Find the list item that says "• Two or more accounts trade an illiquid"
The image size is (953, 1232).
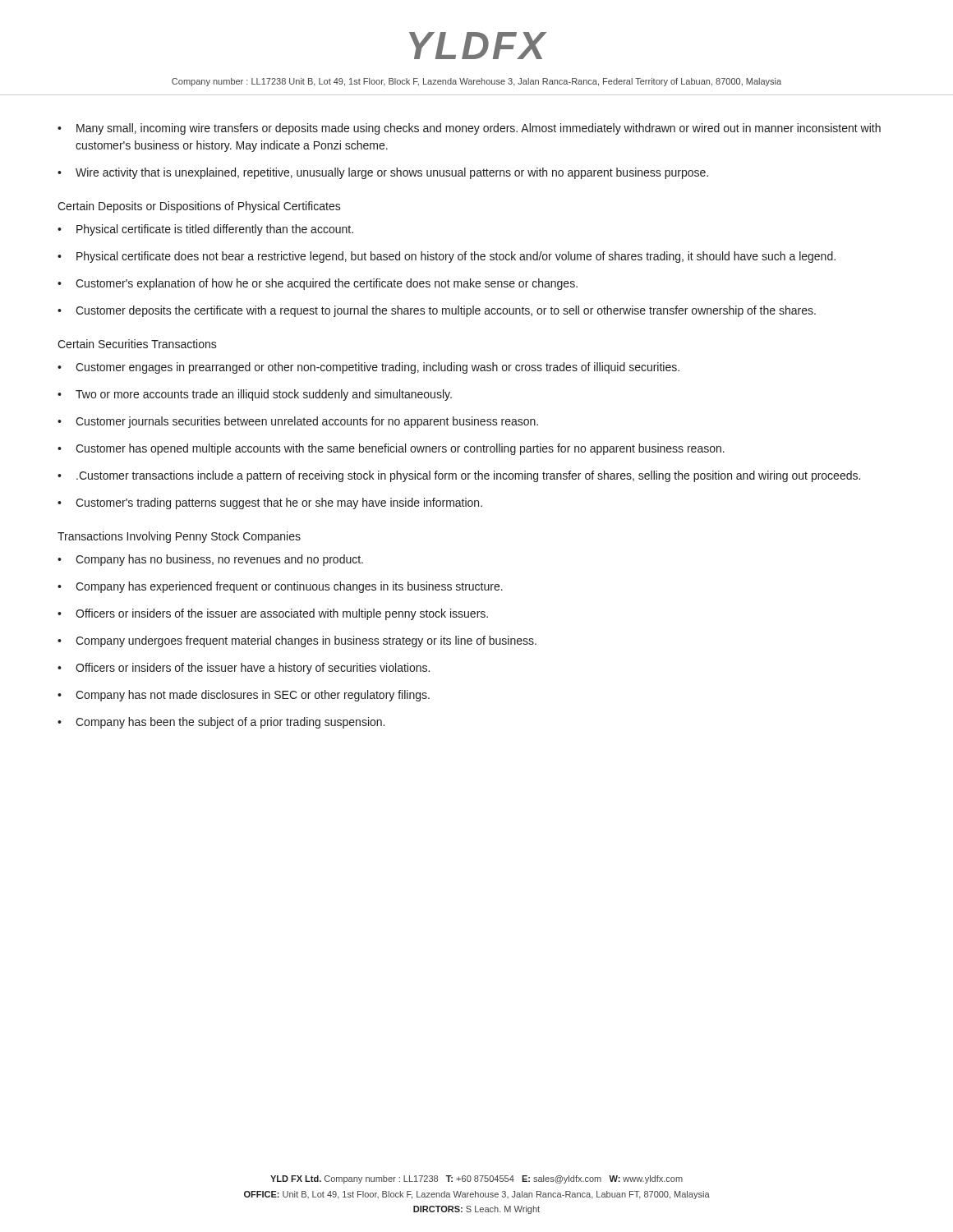click(255, 395)
